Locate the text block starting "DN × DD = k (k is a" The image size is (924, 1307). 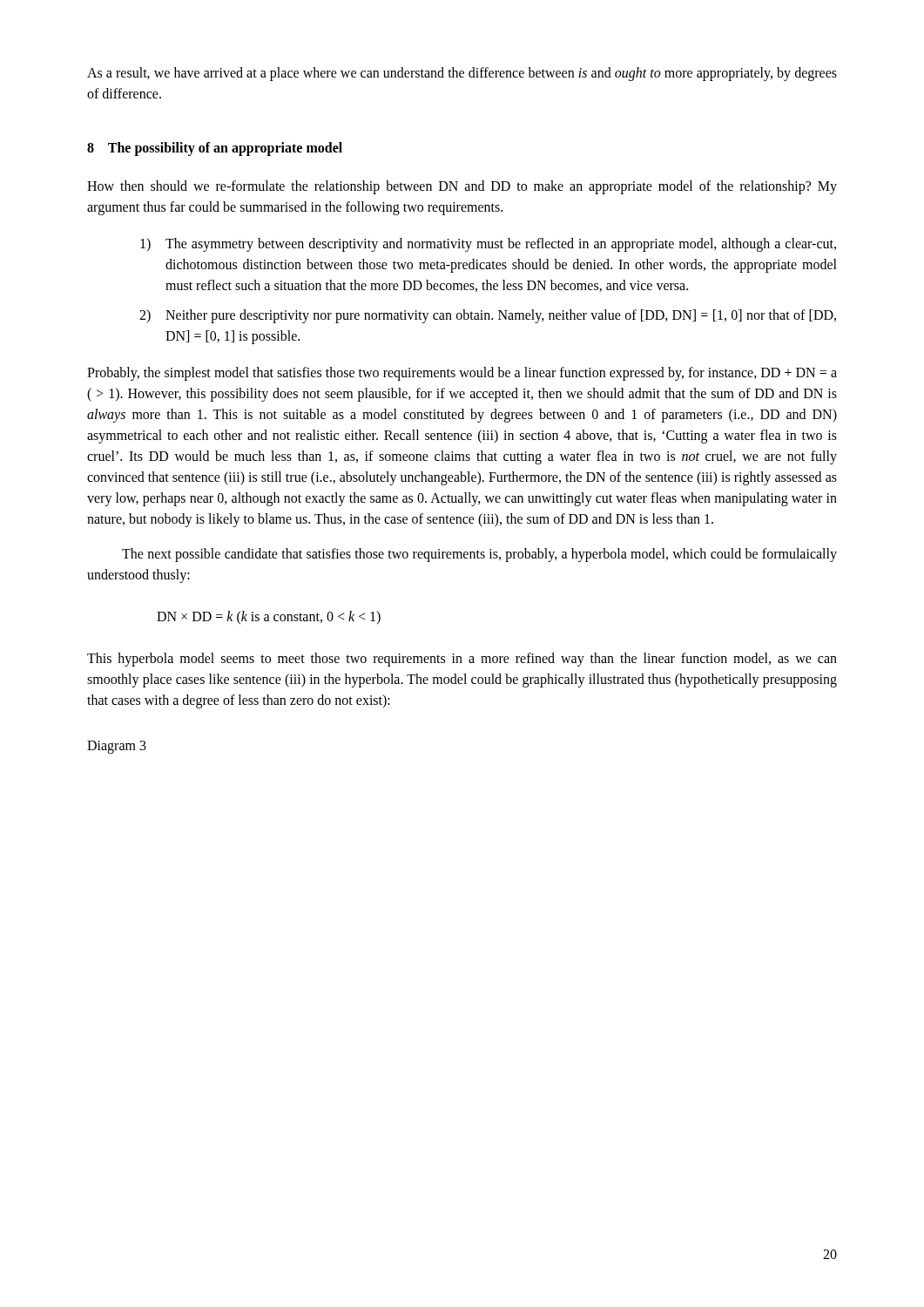(269, 616)
